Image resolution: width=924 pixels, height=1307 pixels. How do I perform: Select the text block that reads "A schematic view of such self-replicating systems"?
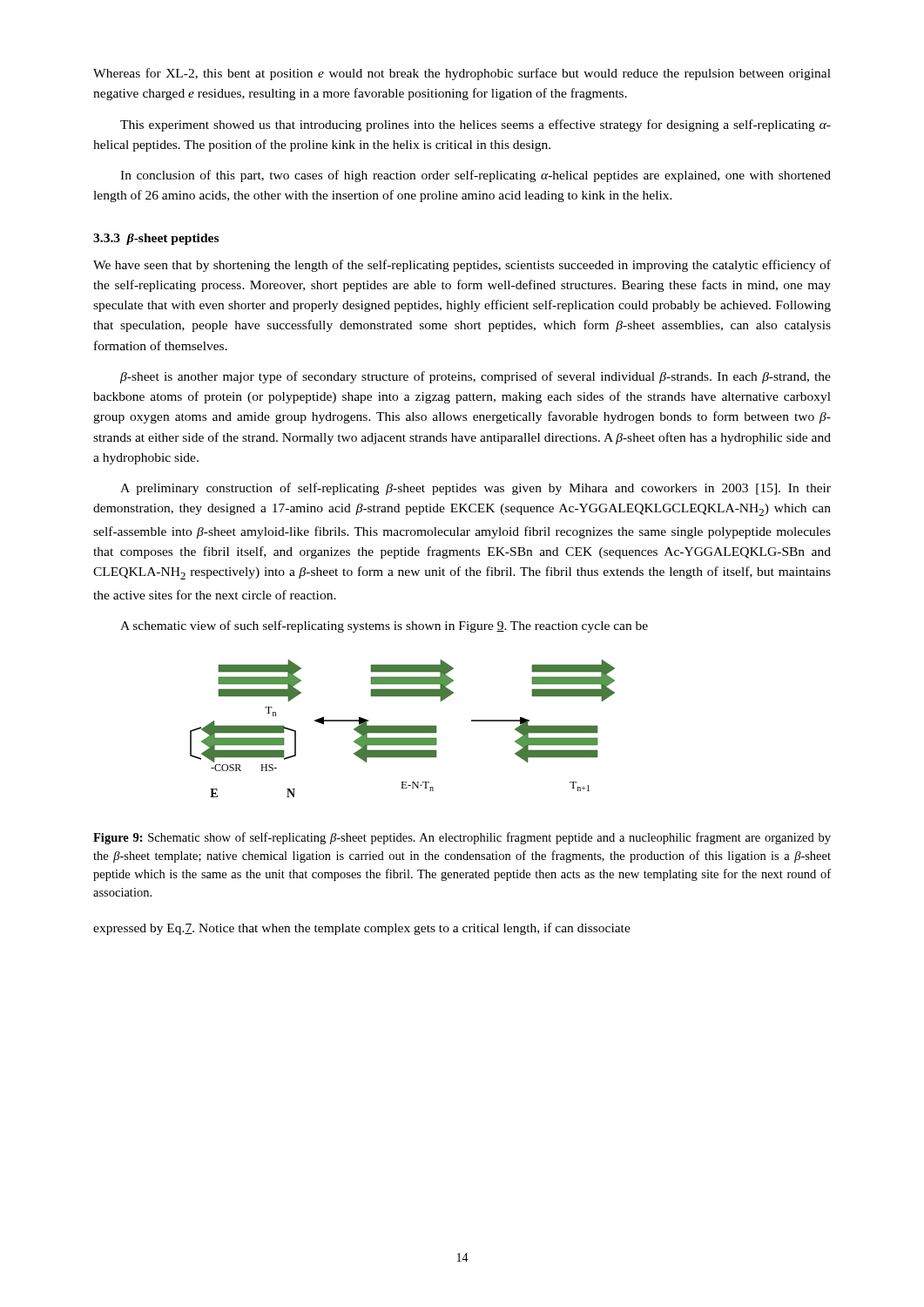point(462,625)
